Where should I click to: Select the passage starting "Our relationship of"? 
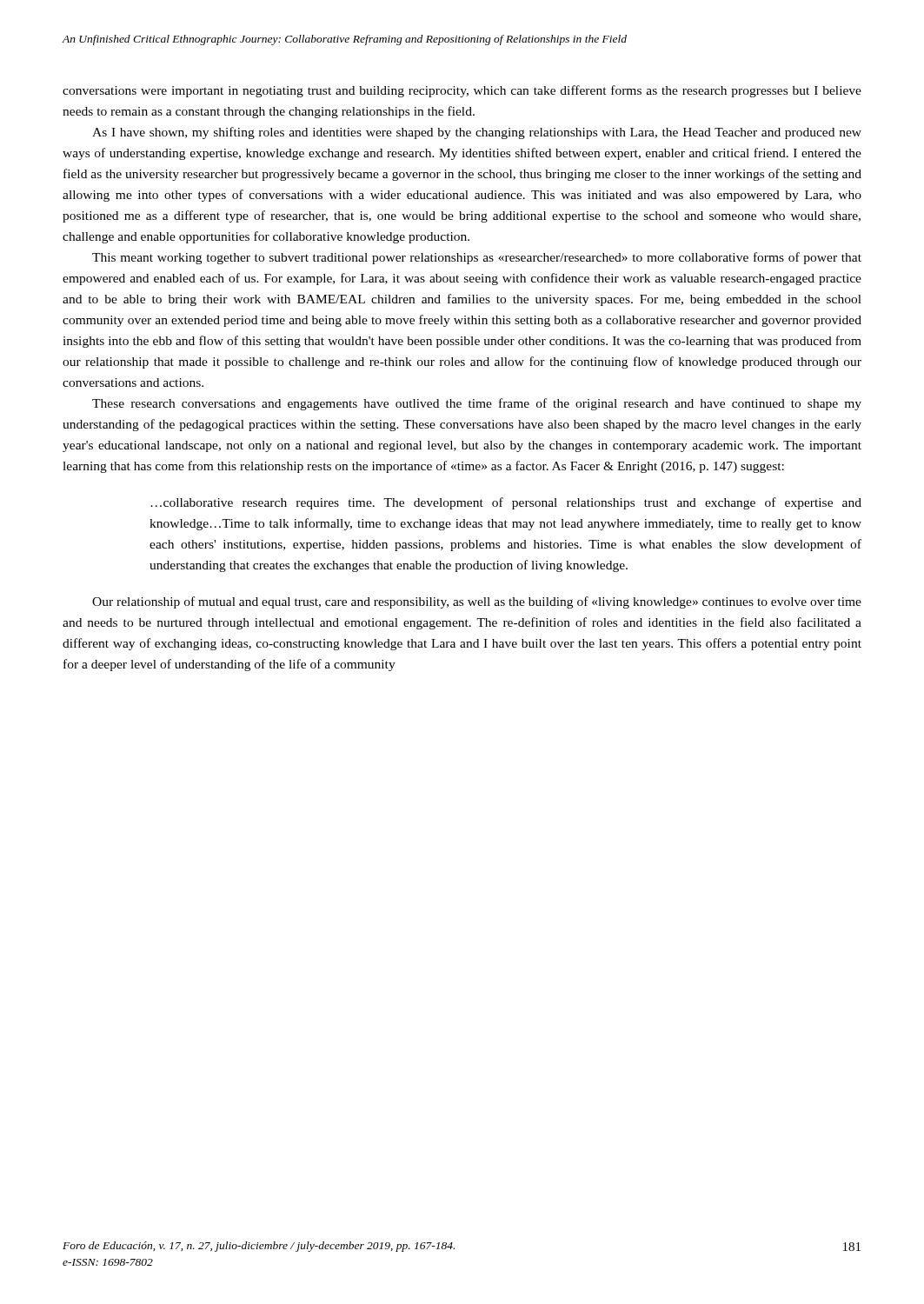(x=462, y=633)
